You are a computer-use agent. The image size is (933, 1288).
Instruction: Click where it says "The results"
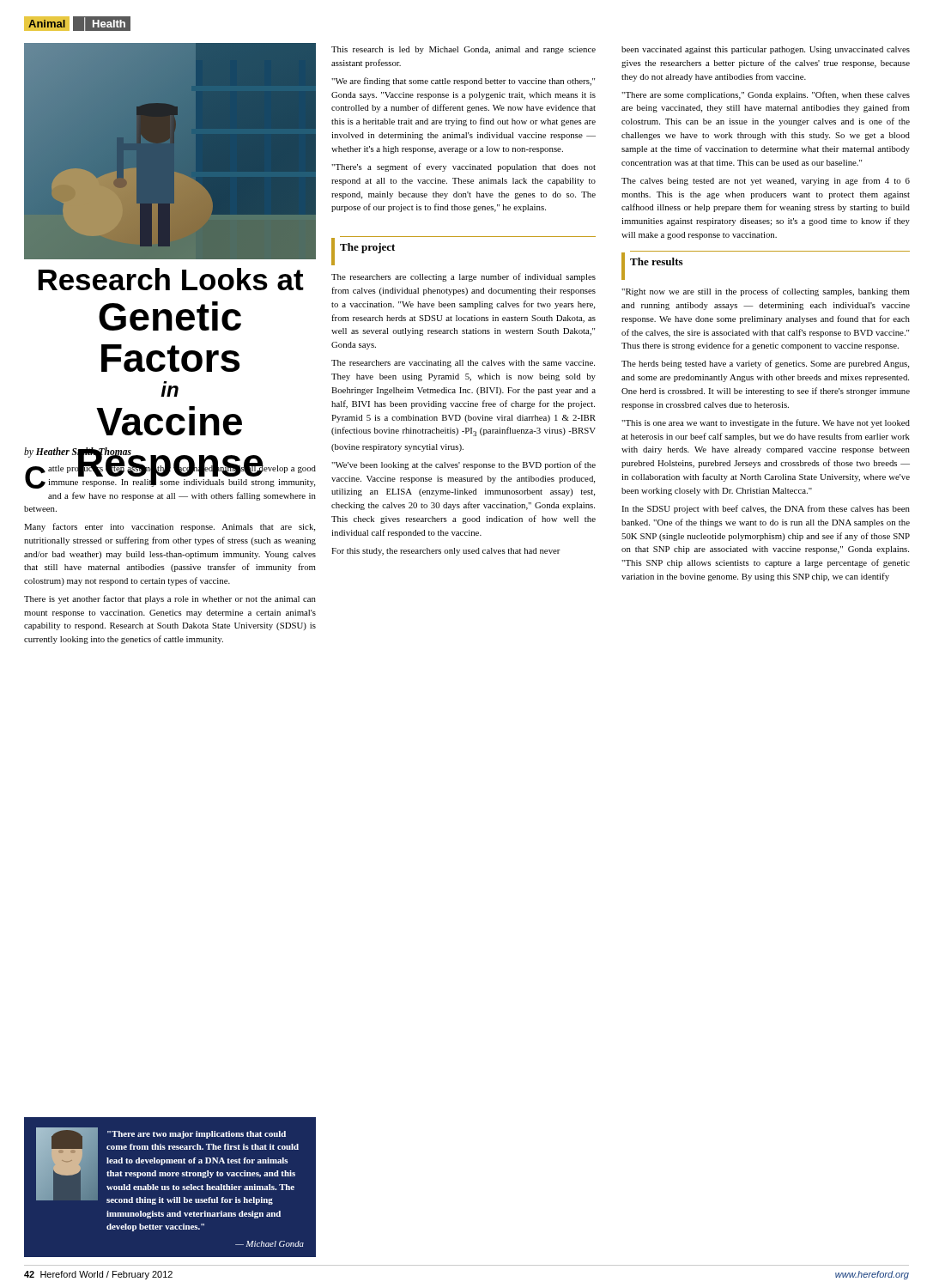tap(766, 265)
